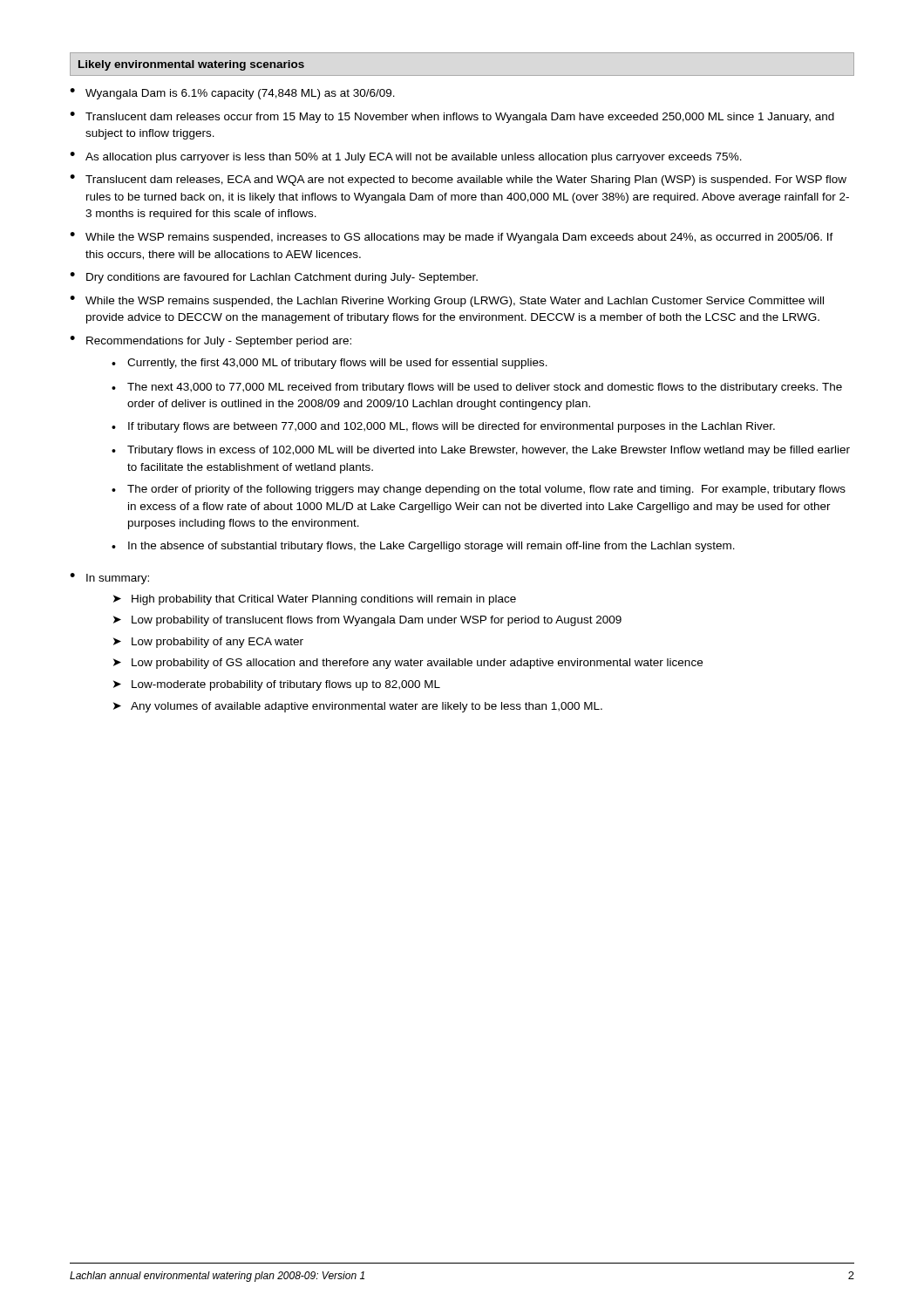Locate the block of text that opens with "• Translucent dam releases occur"
The image size is (924, 1308).
pos(462,125)
